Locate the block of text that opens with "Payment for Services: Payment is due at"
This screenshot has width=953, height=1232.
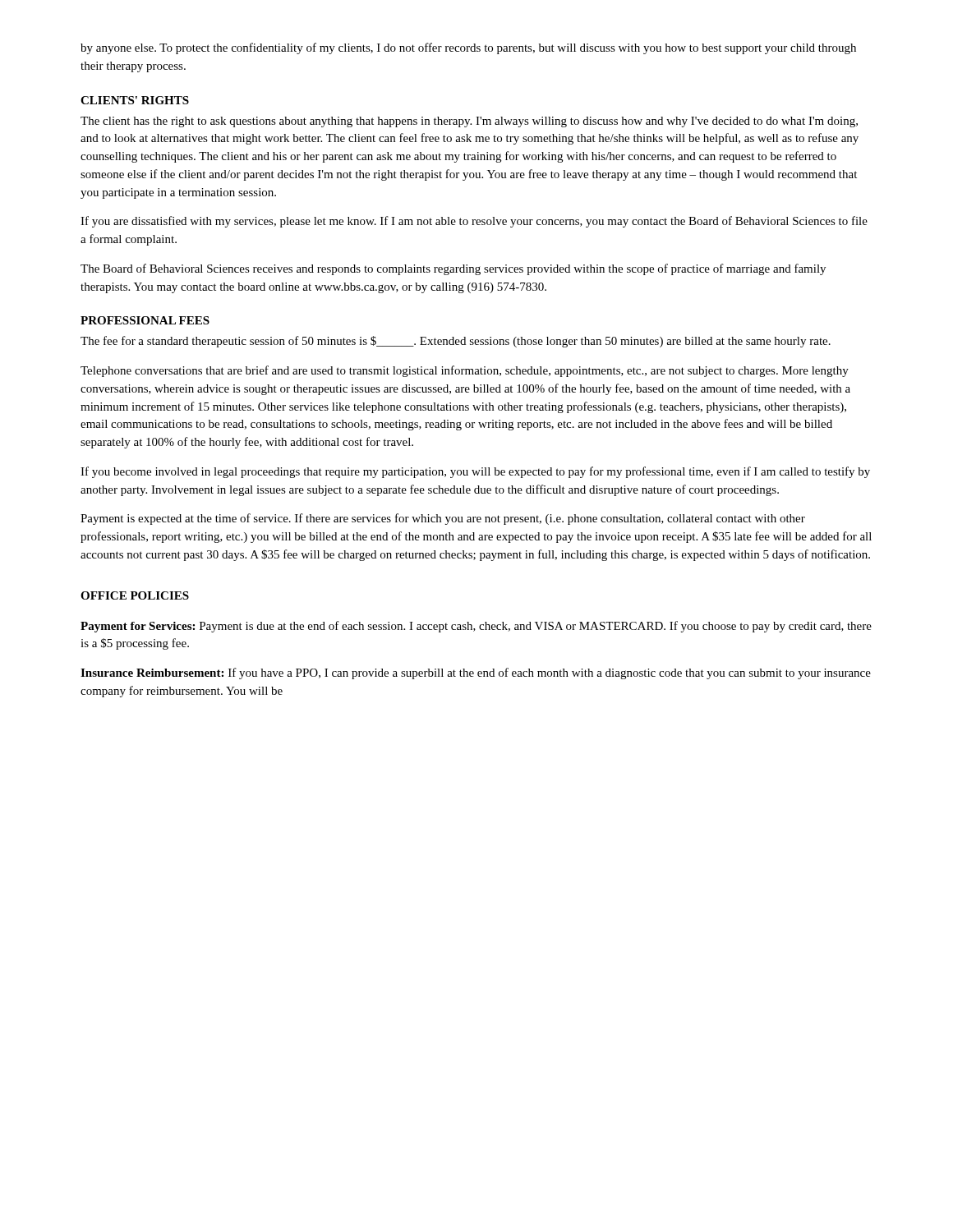[476, 634]
